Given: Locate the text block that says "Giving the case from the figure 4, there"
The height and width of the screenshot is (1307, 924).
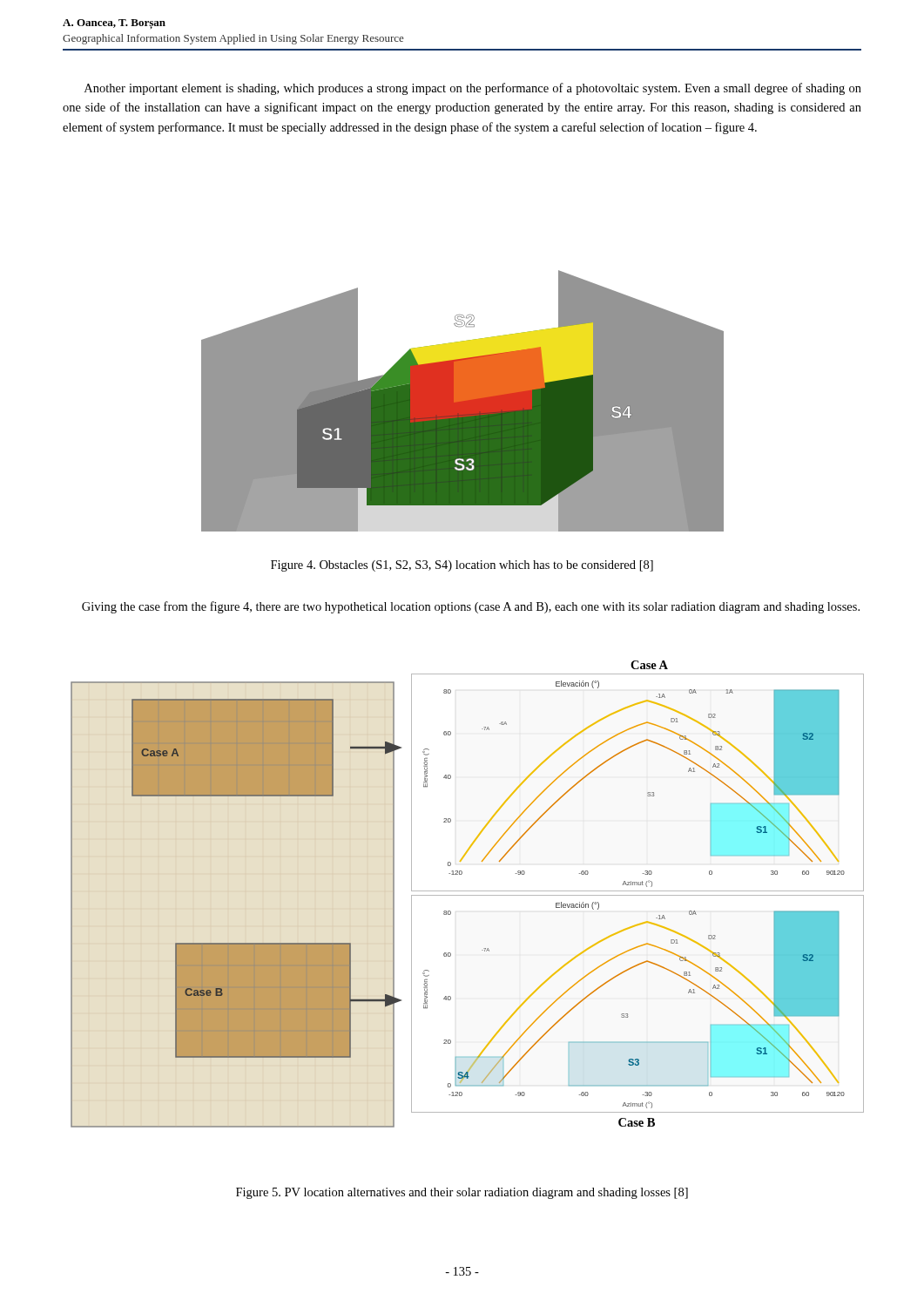Looking at the screenshot, I should pyautogui.click(x=462, y=606).
